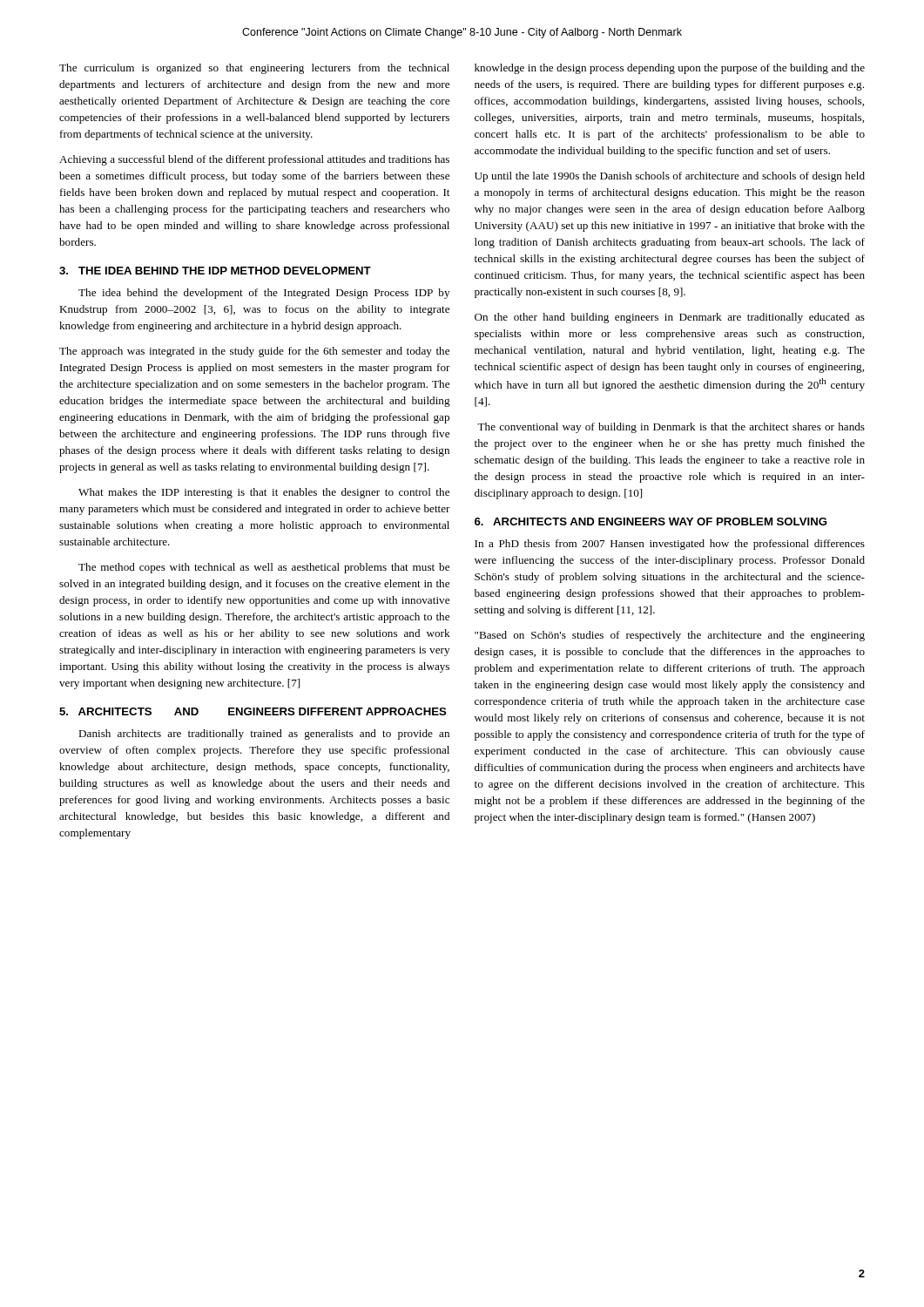Find the section header containing "5. ARCHITECTS AND ENGINEERS DIFFERENT APPROACHES"
Image resolution: width=924 pixels, height=1307 pixels.
point(253,711)
